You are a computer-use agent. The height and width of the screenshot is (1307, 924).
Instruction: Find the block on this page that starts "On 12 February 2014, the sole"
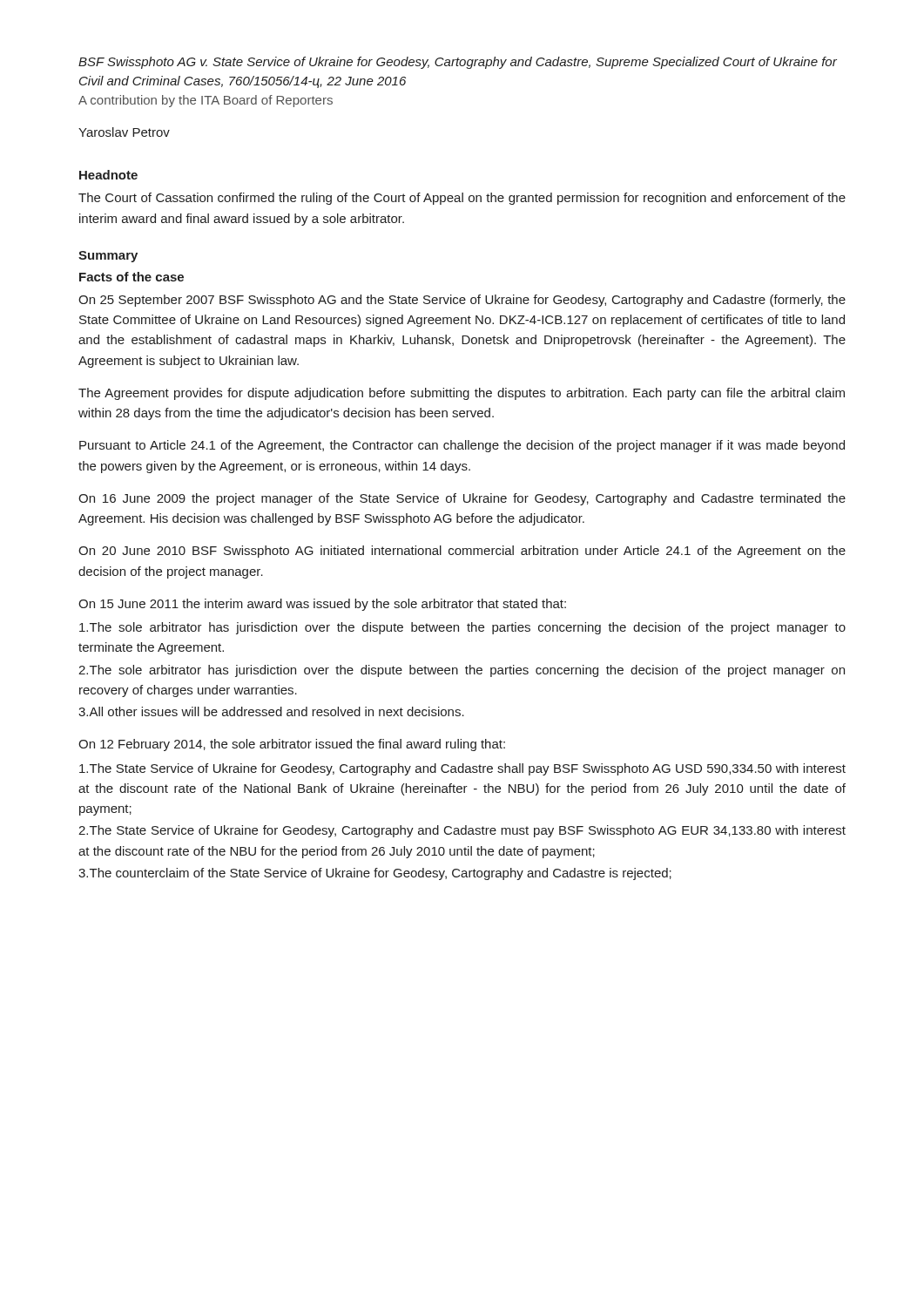pos(292,744)
